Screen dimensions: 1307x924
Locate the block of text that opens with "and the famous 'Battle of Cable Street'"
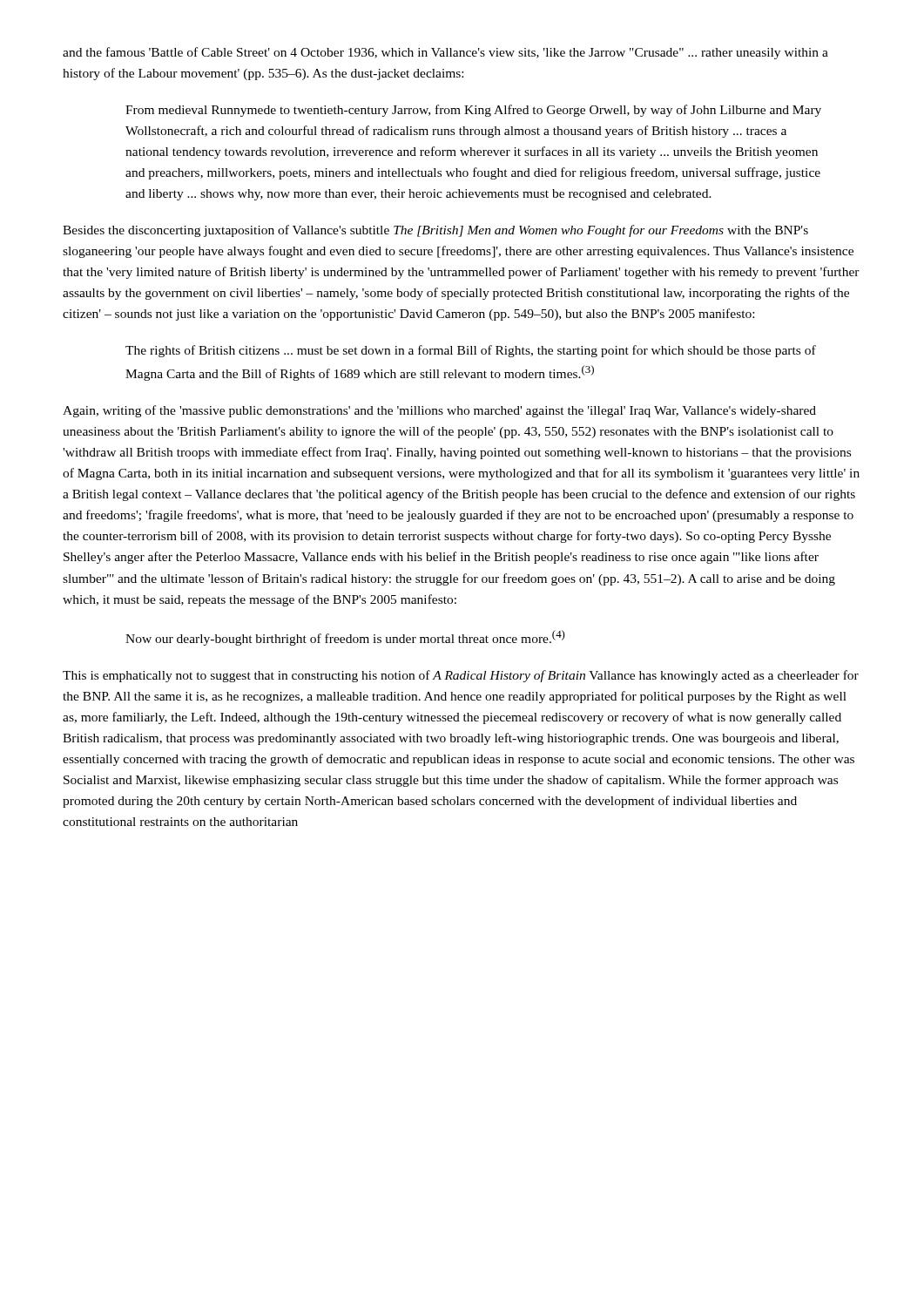pyautogui.click(x=445, y=62)
